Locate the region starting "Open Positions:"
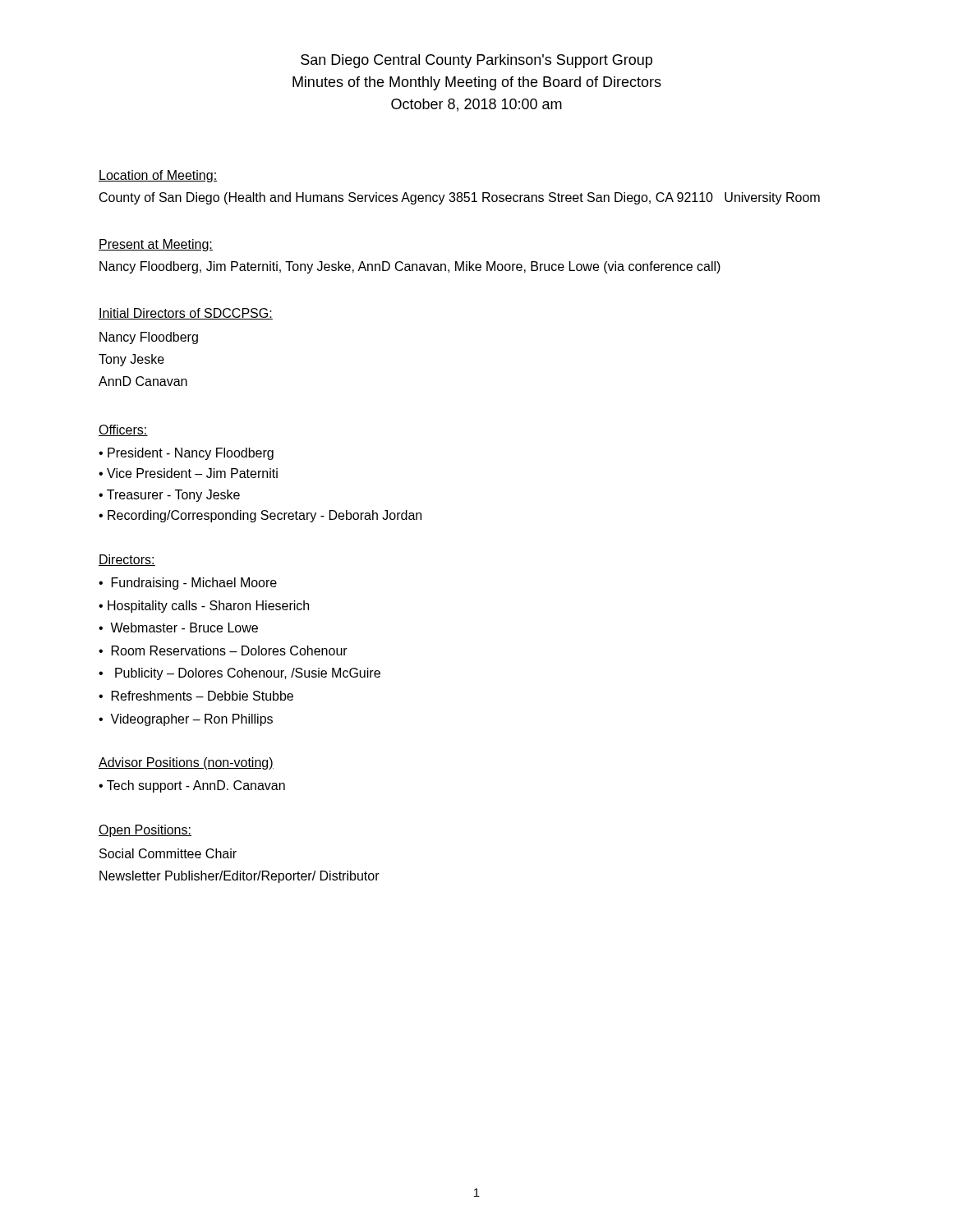The height and width of the screenshot is (1232, 953). tap(145, 830)
